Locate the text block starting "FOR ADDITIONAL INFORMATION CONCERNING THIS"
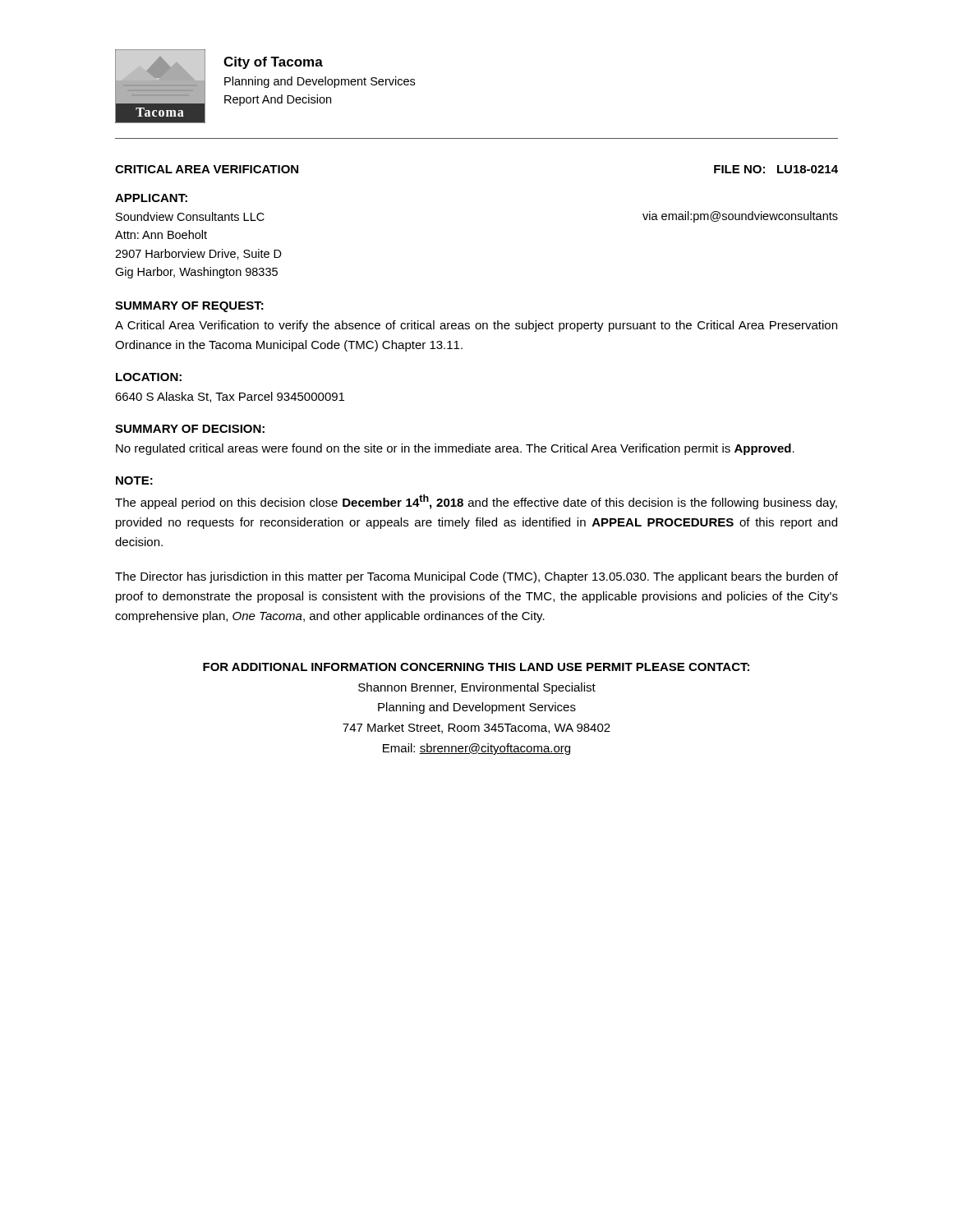This screenshot has height=1232, width=953. [x=476, y=706]
